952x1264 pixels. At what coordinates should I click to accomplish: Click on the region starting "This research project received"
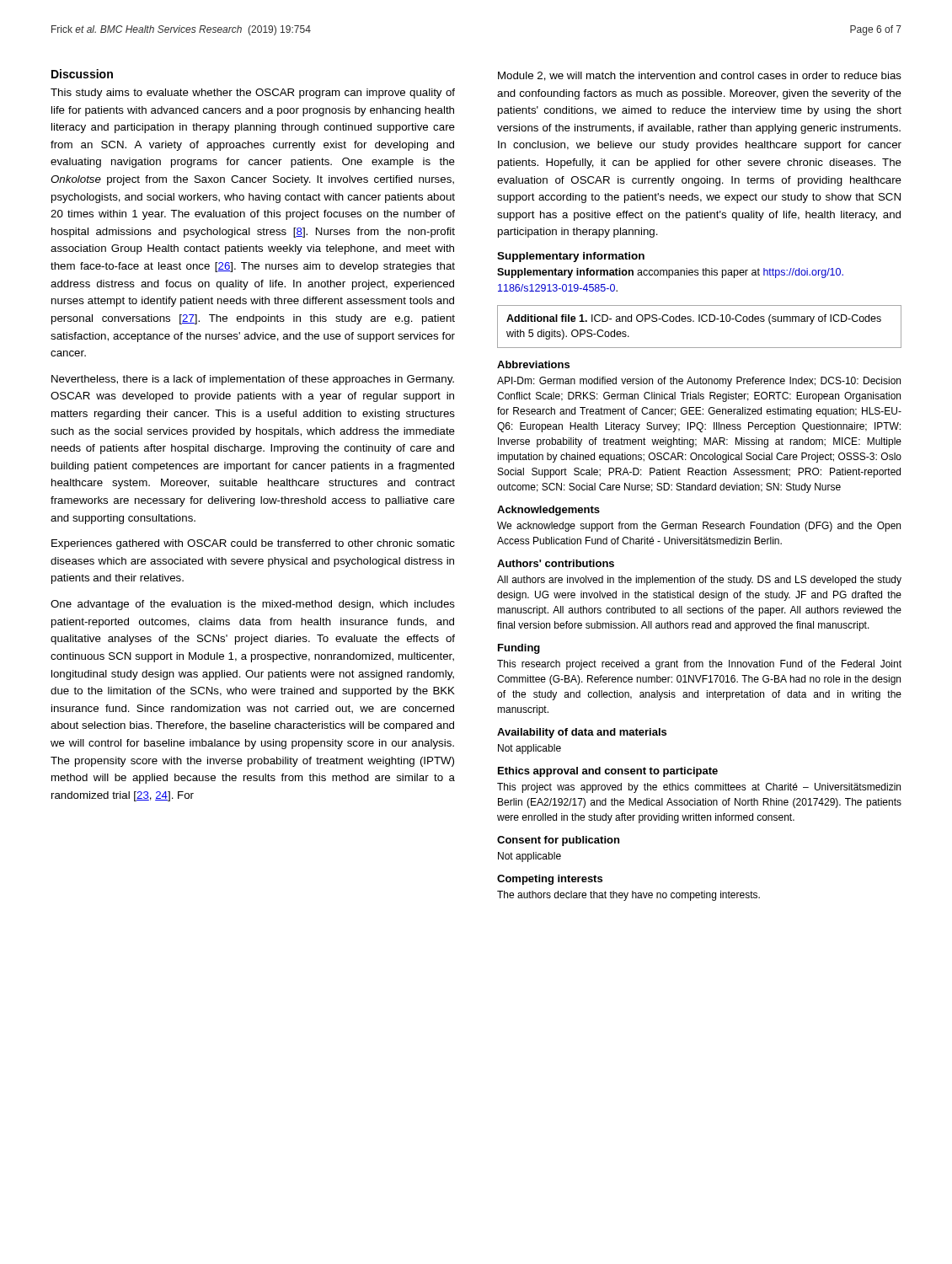pyautogui.click(x=699, y=687)
